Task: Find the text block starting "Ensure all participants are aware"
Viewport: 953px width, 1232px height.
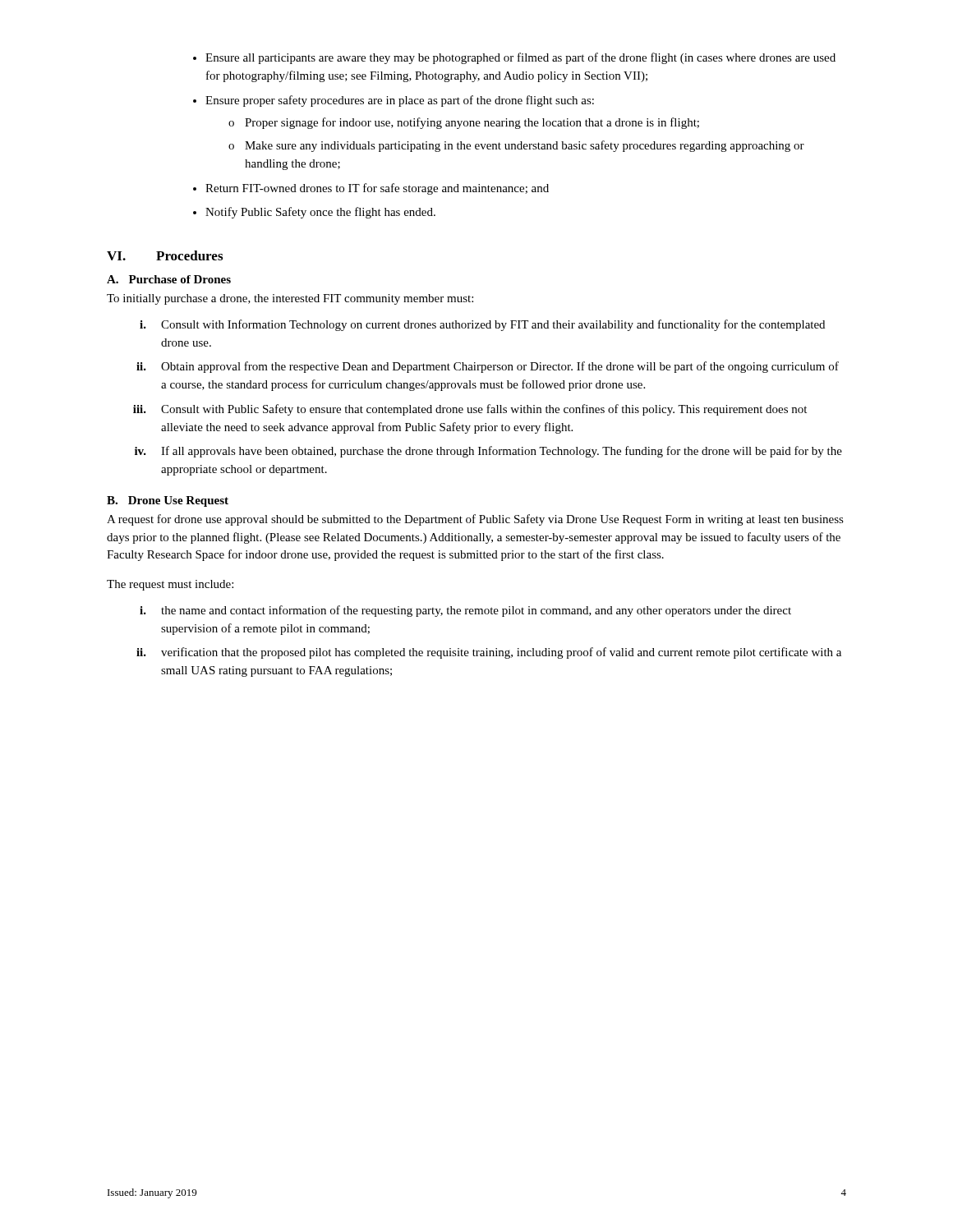Action: (526, 136)
